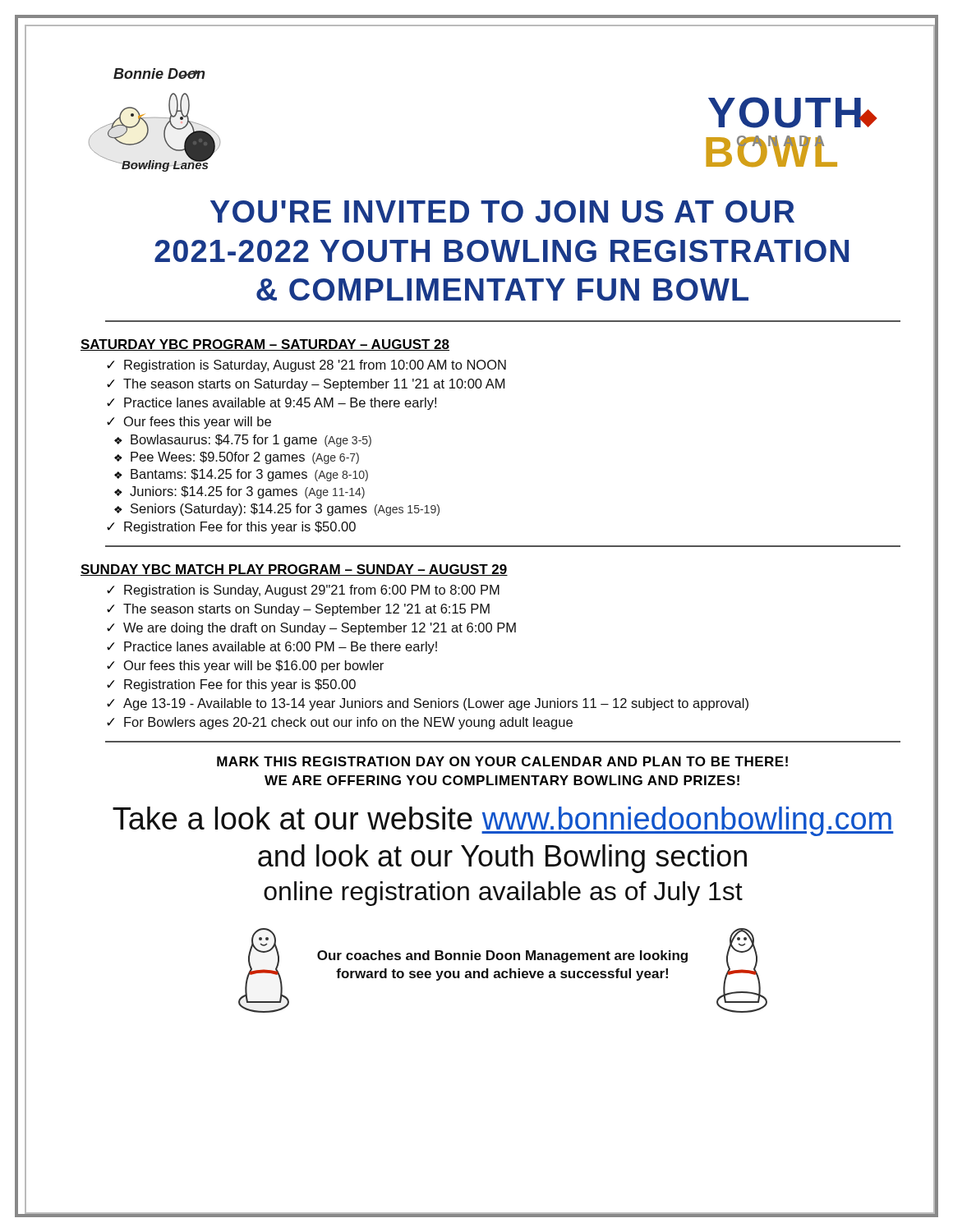Point to the passage starting "SATURDAY YBC PROGRAM – SATURDAY"
Image resolution: width=953 pixels, height=1232 pixels.
pos(265,345)
